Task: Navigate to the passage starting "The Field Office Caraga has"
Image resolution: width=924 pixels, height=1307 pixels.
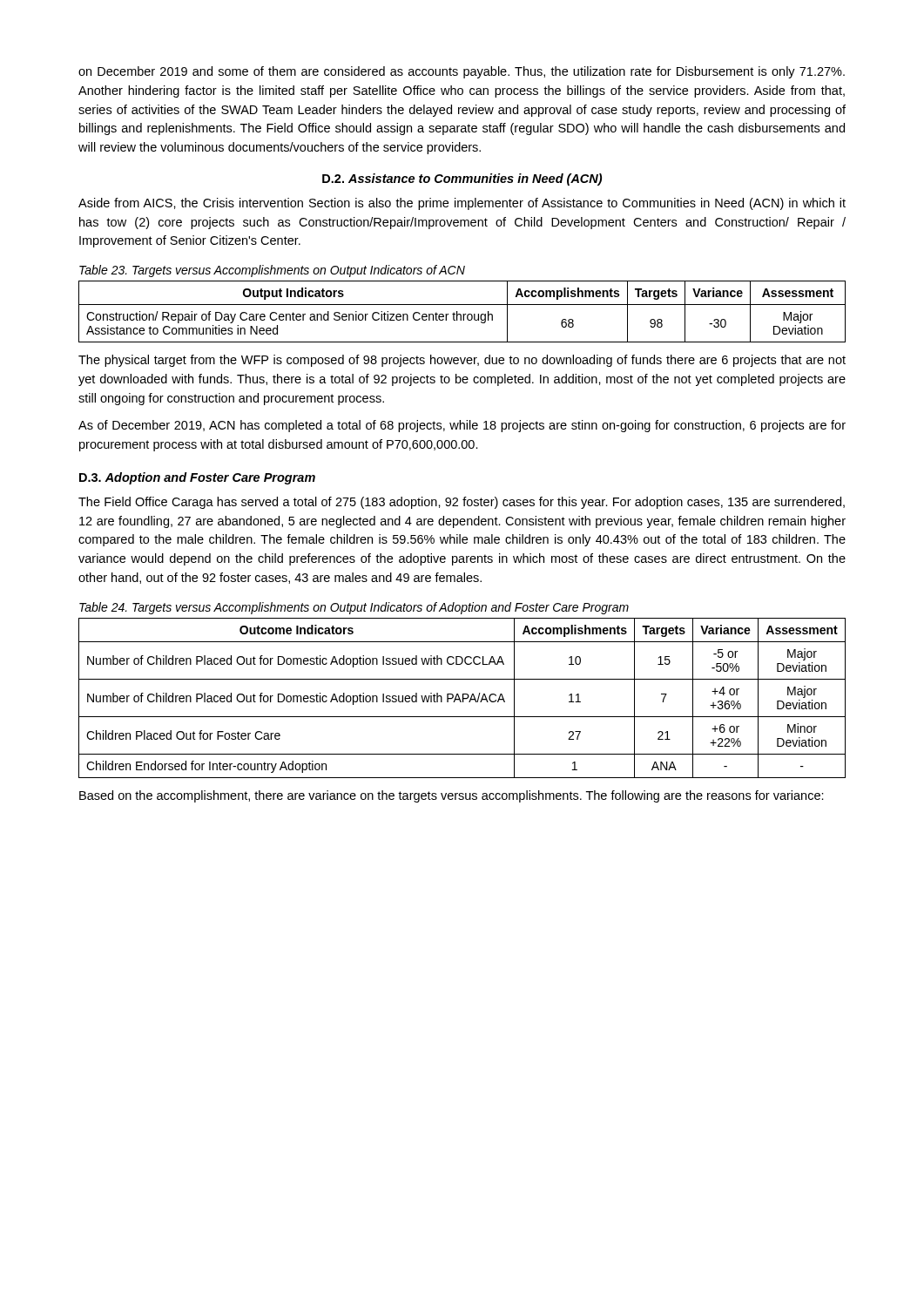Action: pyautogui.click(x=462, y=540)
